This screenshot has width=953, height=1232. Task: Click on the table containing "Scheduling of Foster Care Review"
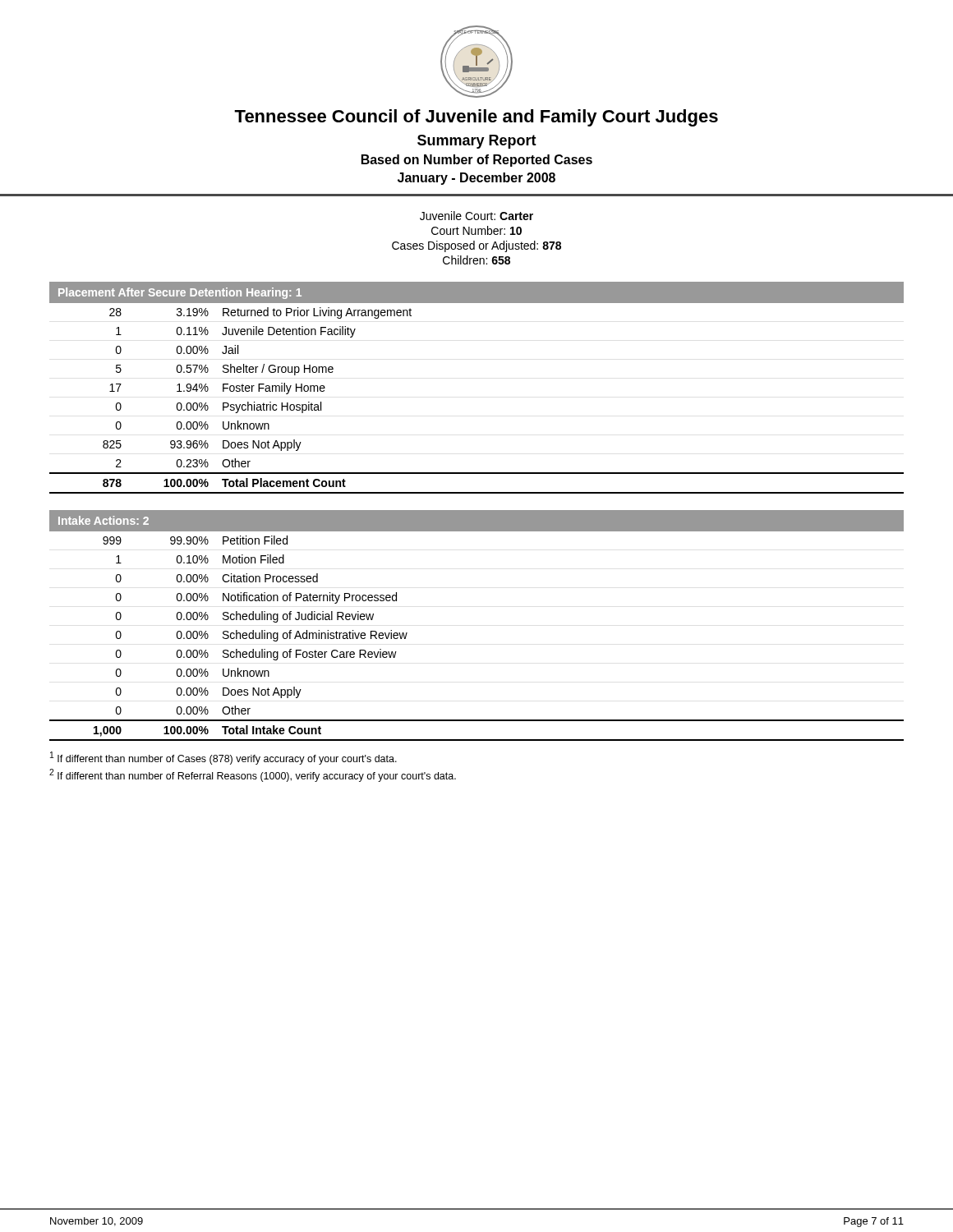[x=476, y=636]
